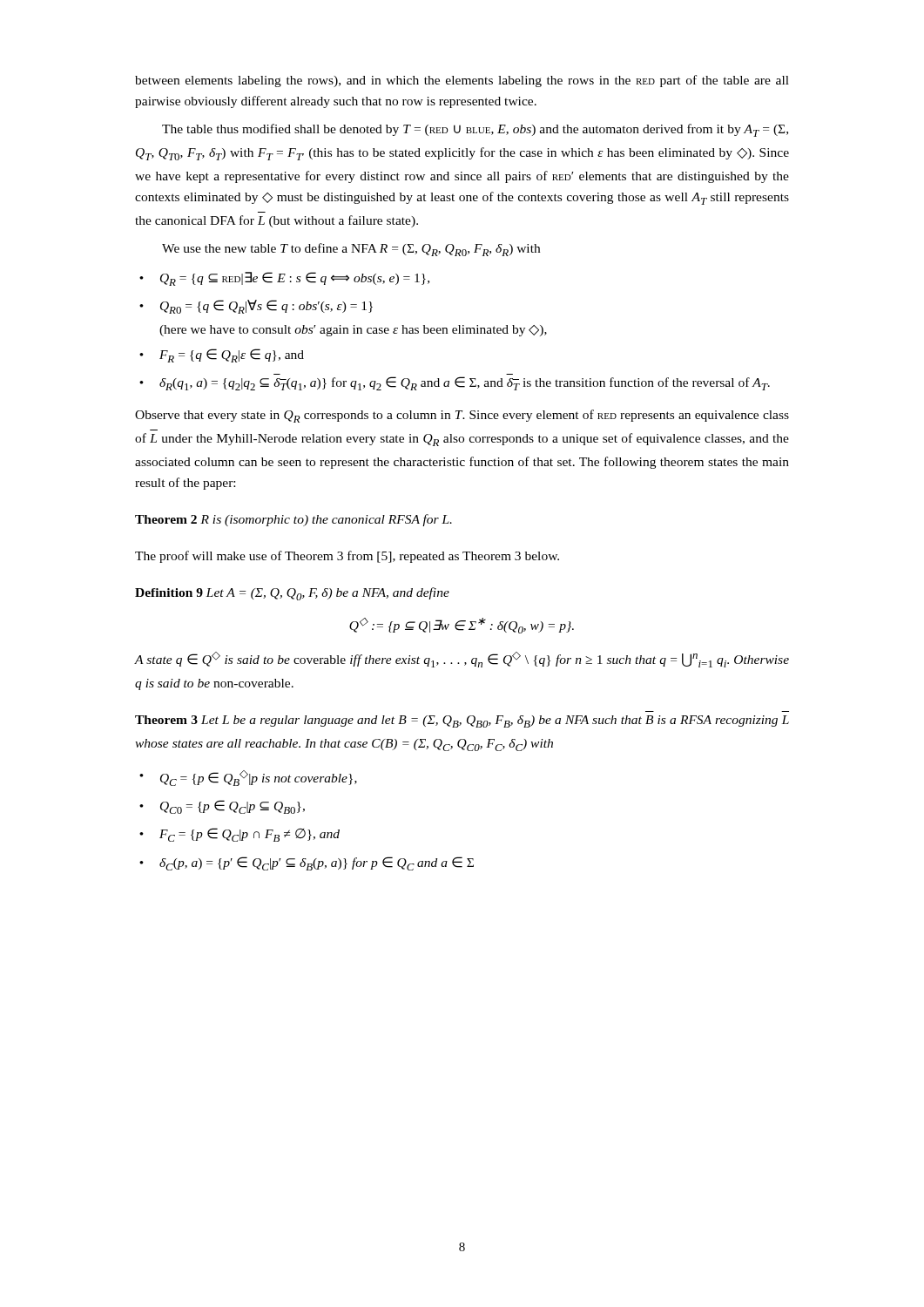Where is the passage that starts "Theorem 3 Let L be"?
Image resolution: width=924 pixels, height=1307 pixels.
[x=462, y=733]
